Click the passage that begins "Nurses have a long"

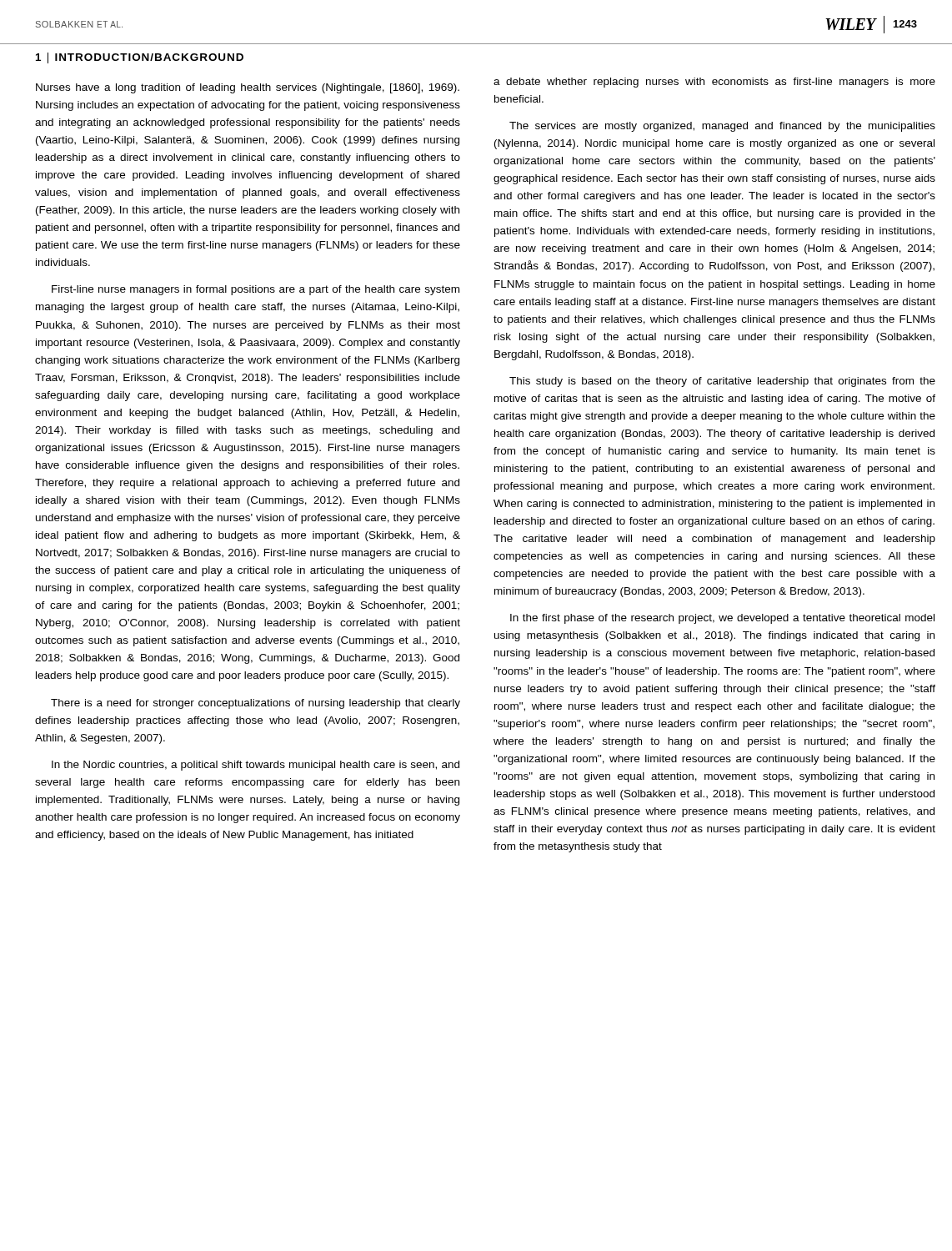[248, 175]
